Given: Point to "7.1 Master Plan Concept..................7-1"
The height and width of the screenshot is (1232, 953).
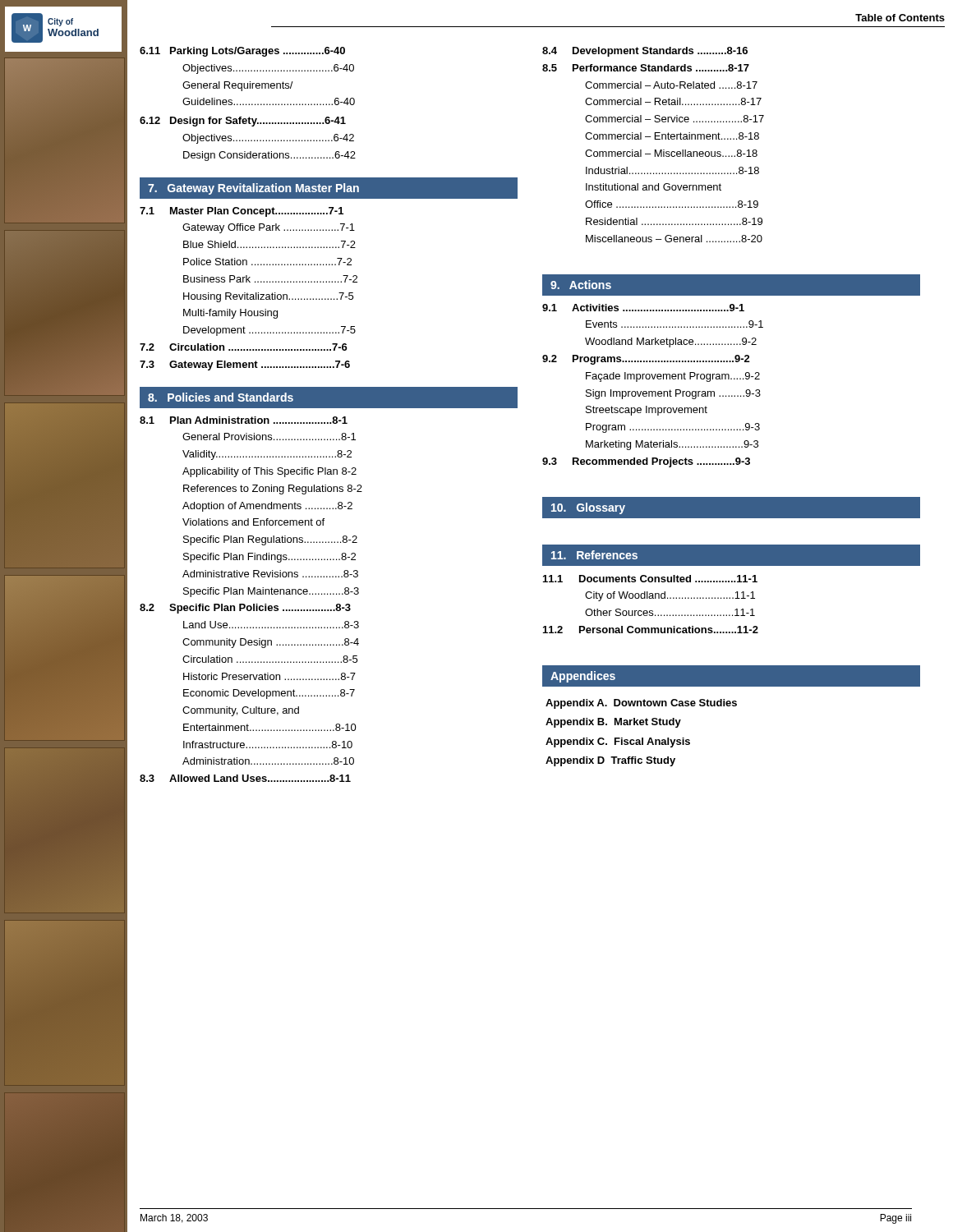Looking at the screenshot, I should [x=329, y=211].
